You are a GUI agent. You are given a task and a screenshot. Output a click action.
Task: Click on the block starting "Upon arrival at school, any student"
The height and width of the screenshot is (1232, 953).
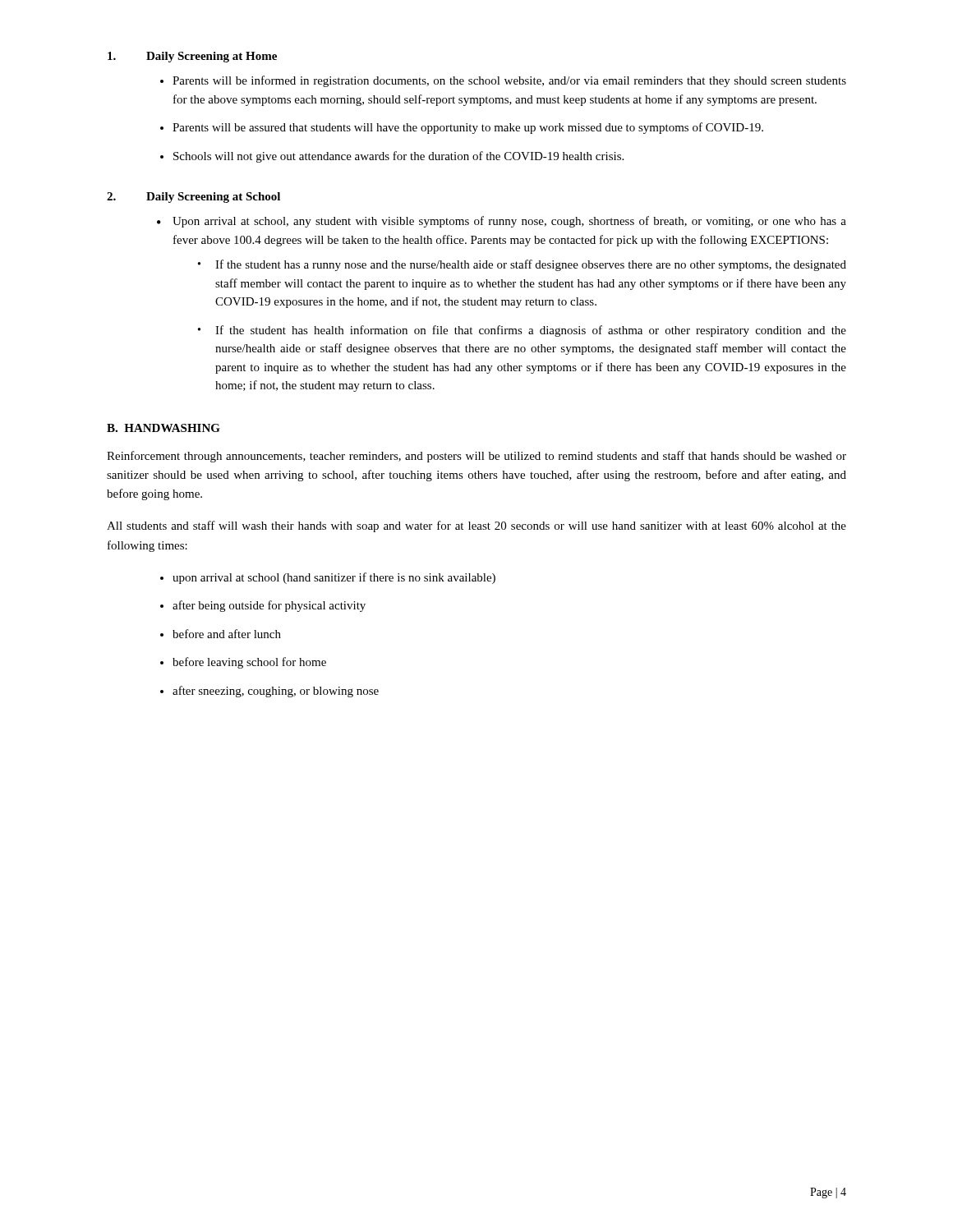[509, 304]
